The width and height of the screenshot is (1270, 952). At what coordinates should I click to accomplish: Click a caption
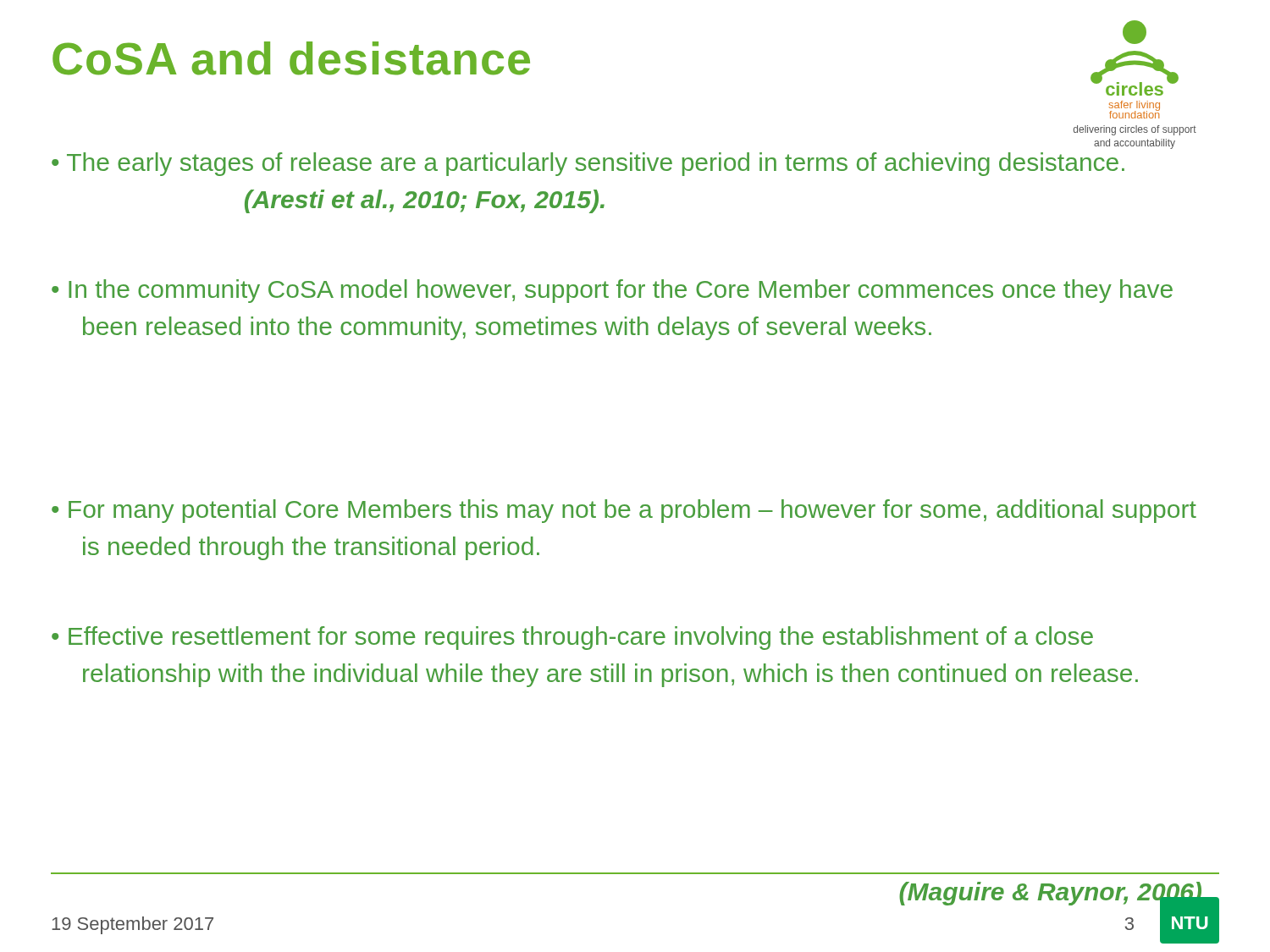[1051, 892]
